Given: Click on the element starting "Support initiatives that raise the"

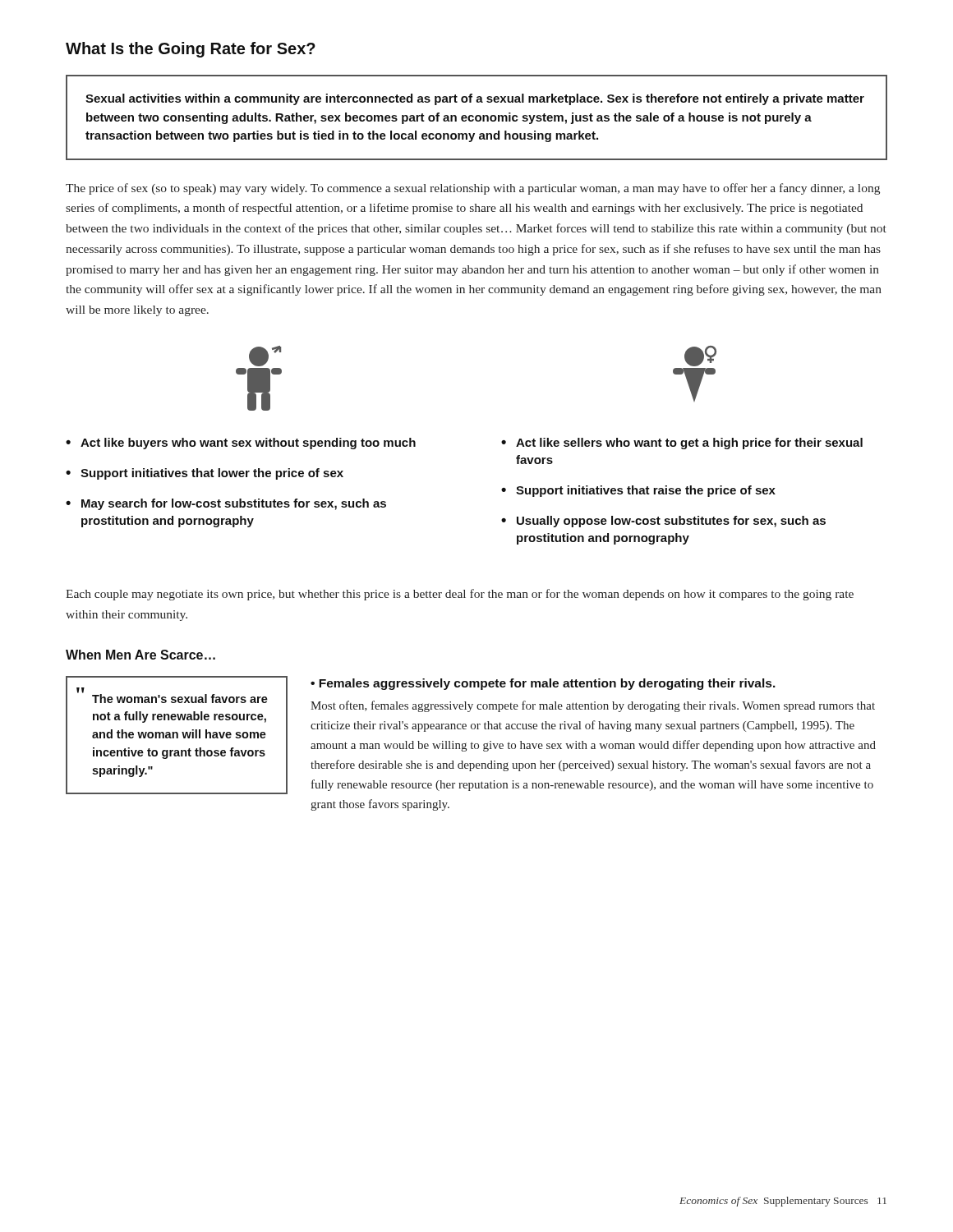Looking at the screenshot, I should point(646,490).
